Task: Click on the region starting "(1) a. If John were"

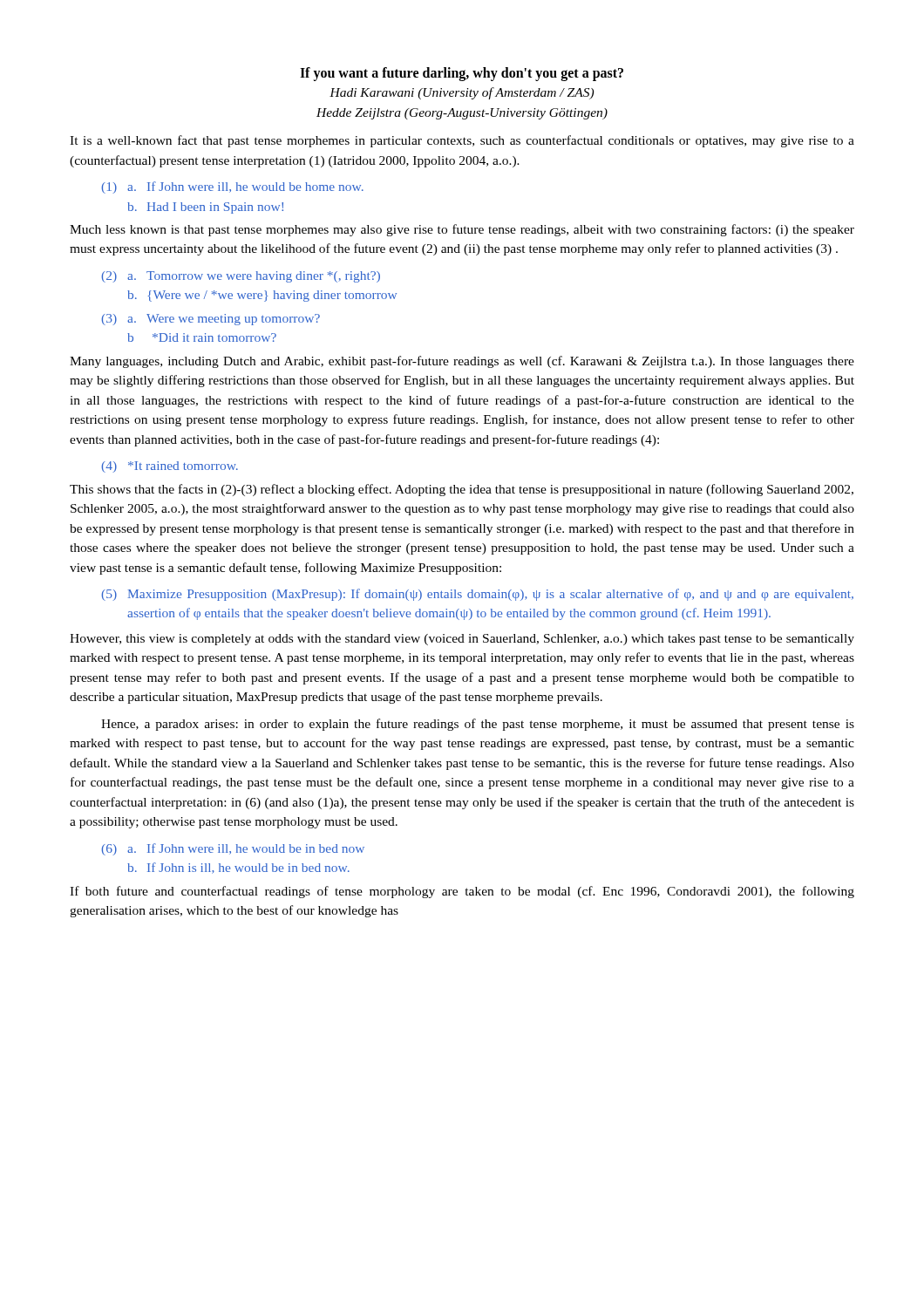Action: click(232, 187)
